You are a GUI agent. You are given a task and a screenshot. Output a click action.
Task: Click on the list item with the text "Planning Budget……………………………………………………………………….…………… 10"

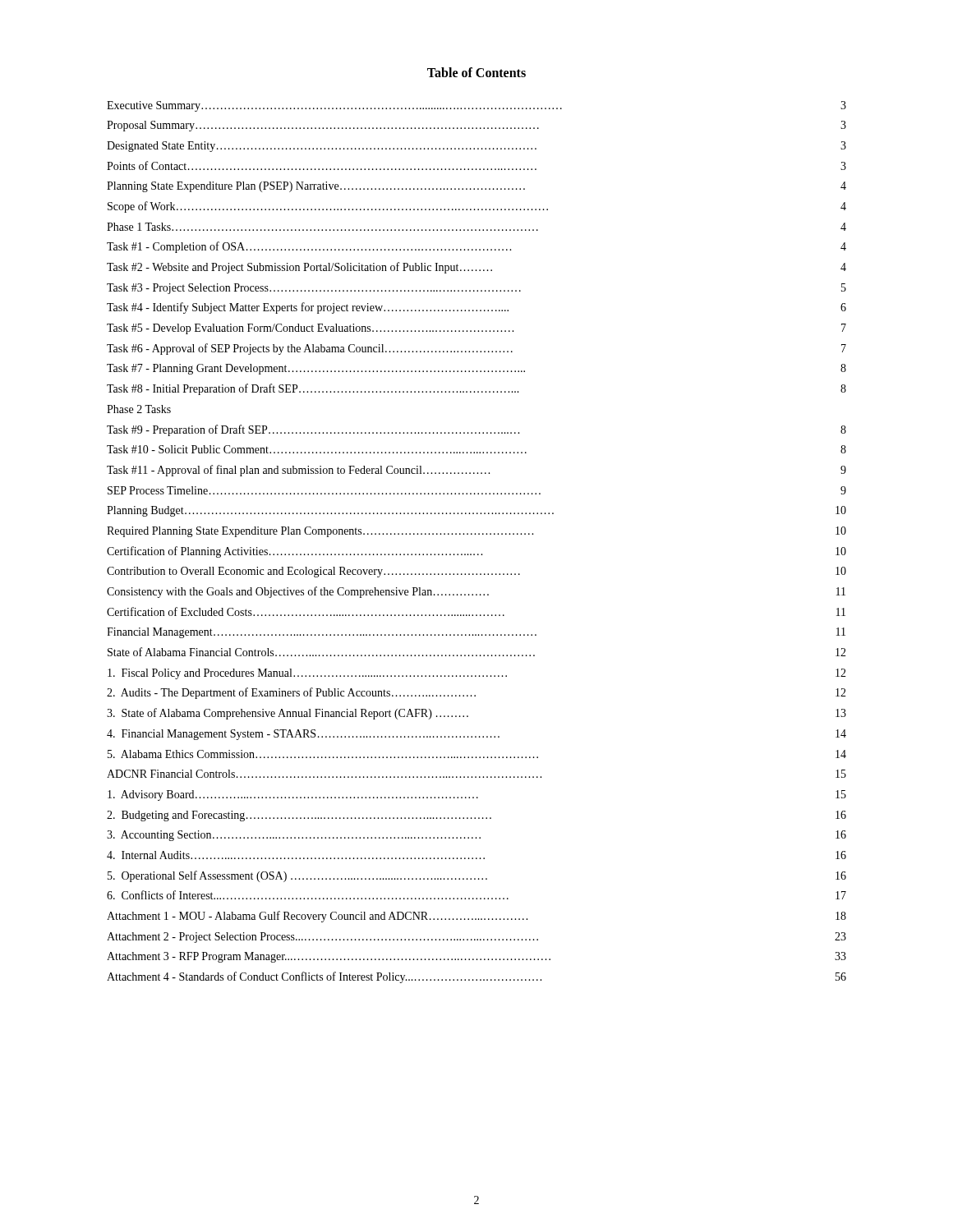coord(476,511)
